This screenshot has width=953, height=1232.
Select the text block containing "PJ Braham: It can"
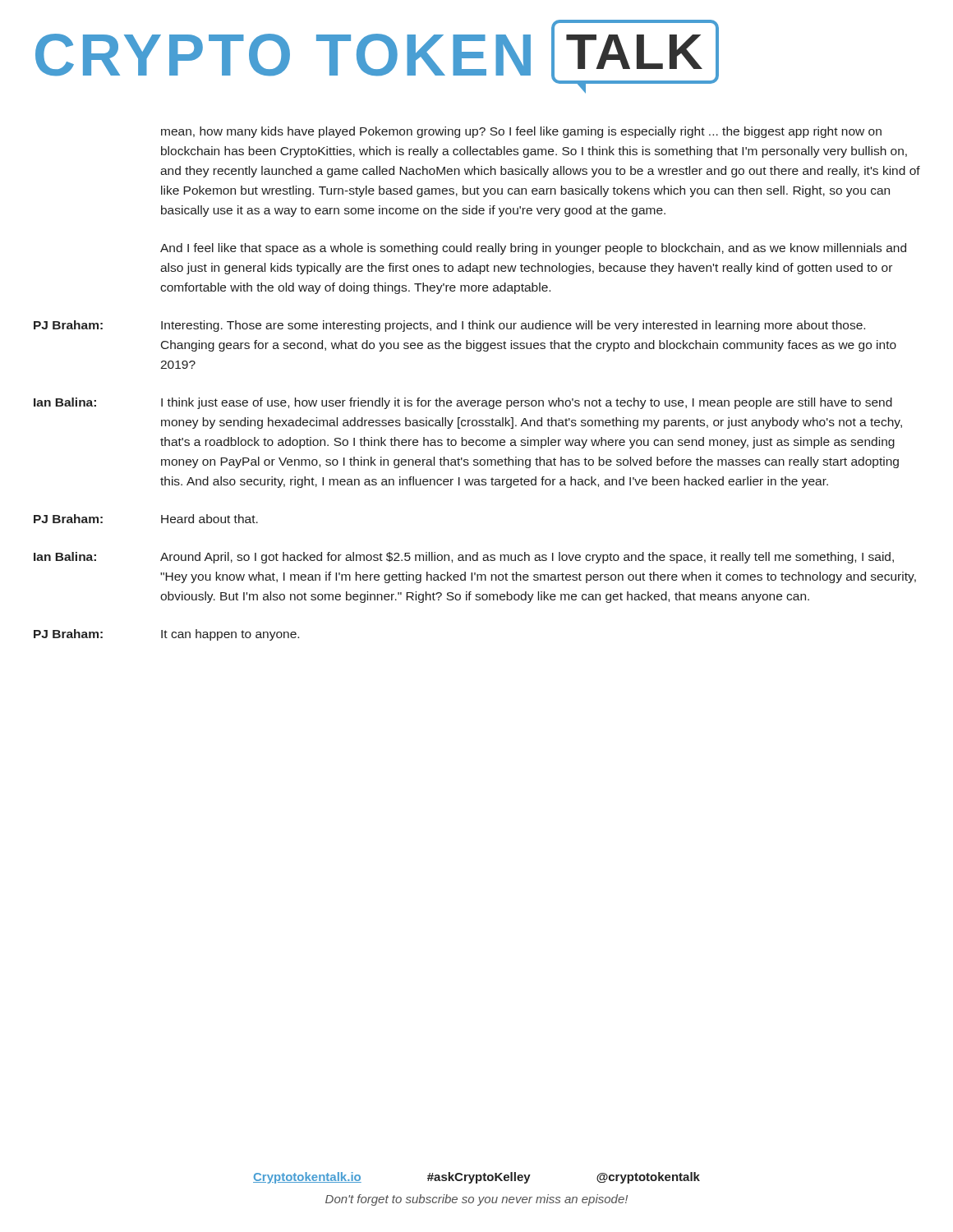[x=166, y=635]
